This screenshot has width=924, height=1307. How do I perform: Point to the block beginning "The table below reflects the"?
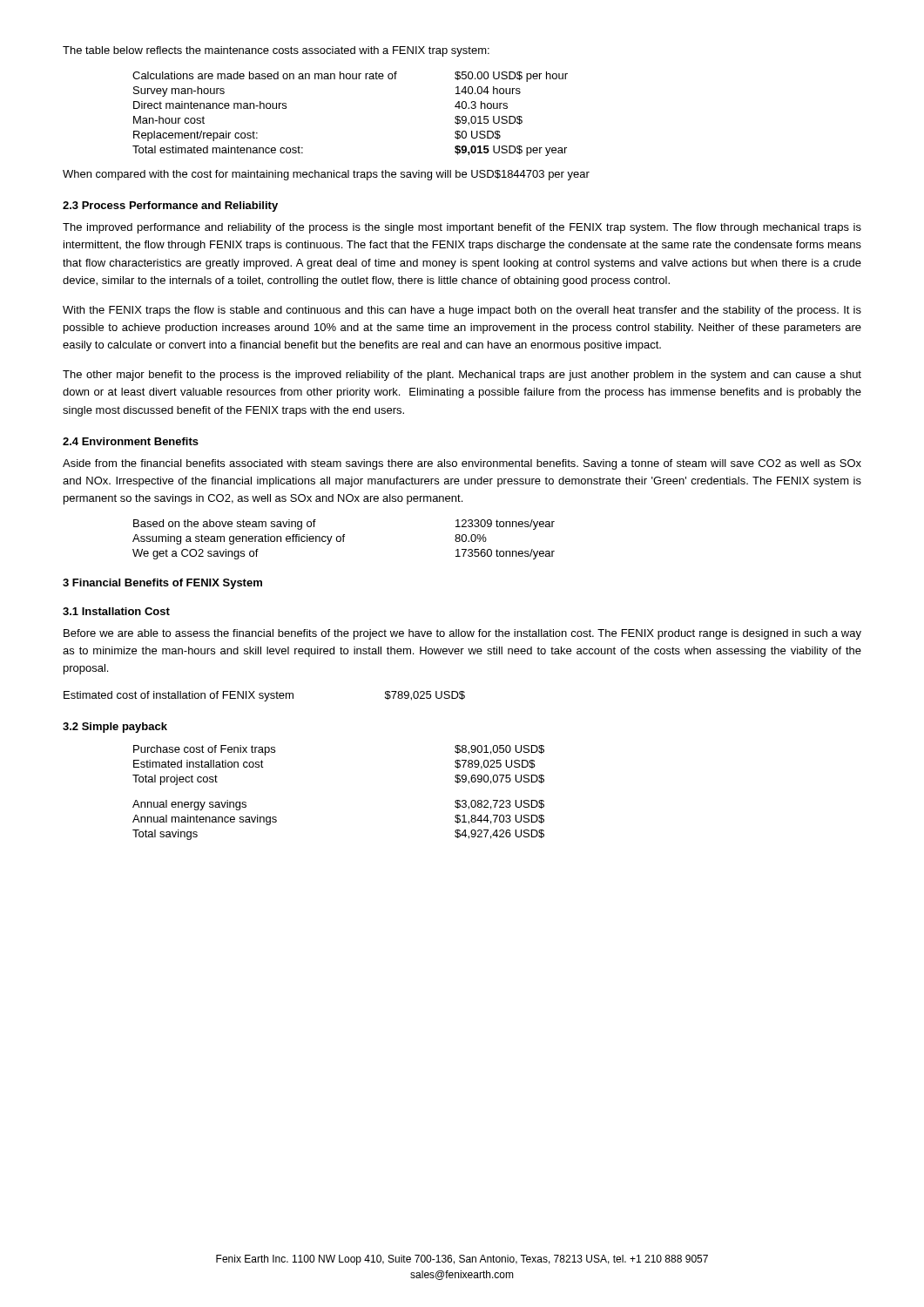pyautogui.click(x=276, y=50)
